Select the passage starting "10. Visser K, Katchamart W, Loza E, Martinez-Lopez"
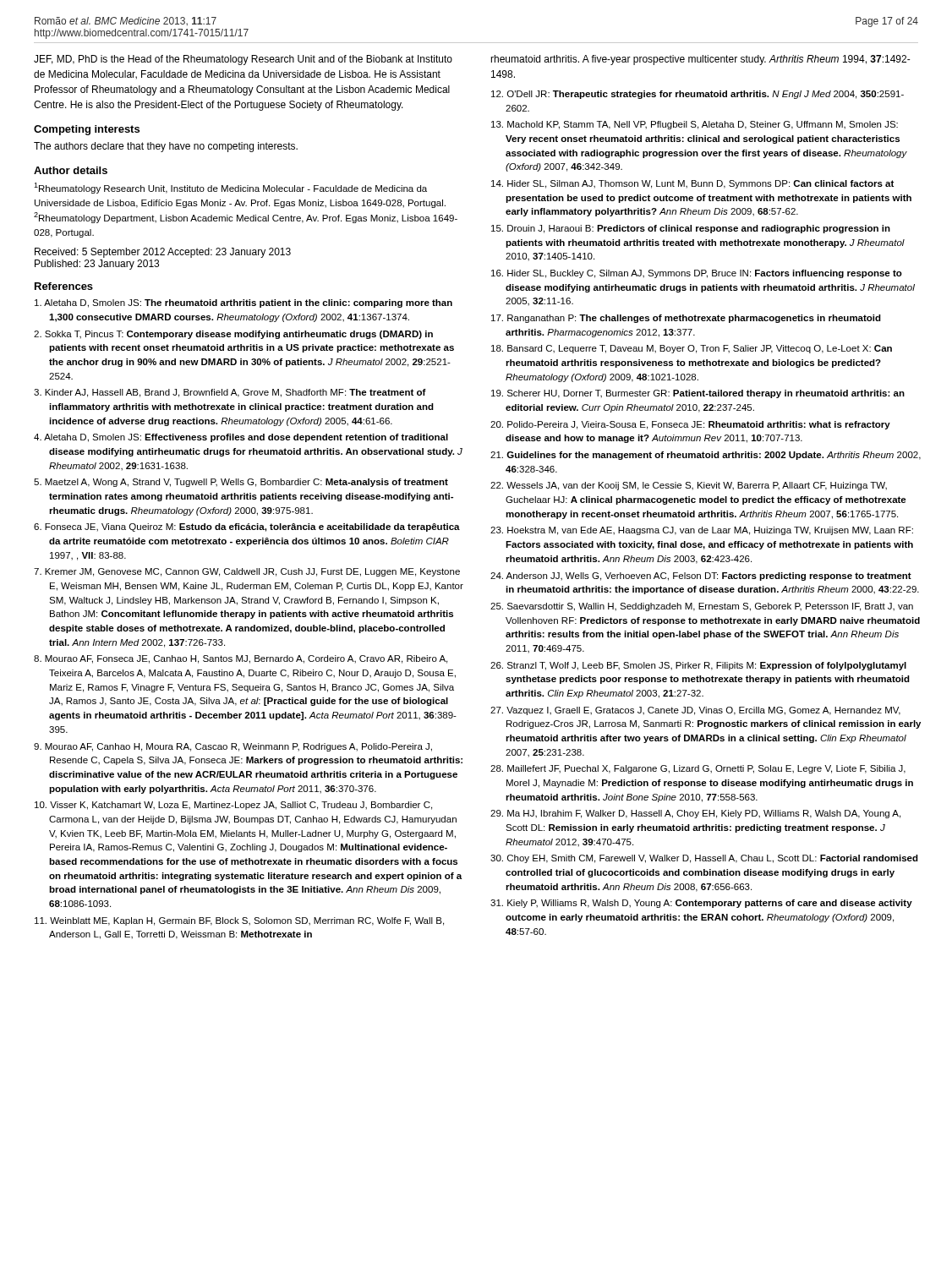Image resolution: width=952 pixels, height=1268 pixels. (248, 854)
